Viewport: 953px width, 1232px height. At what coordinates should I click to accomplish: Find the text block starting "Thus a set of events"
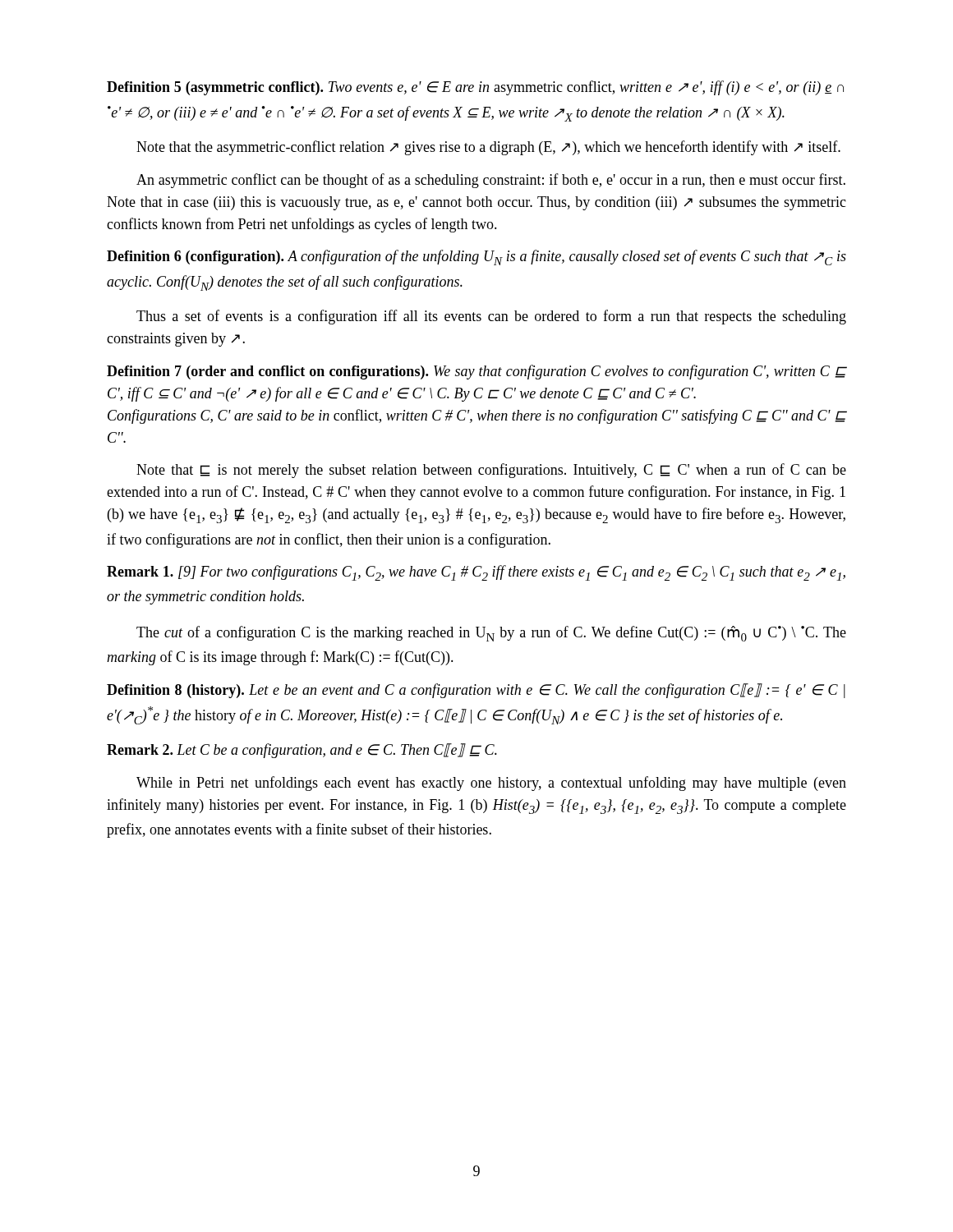click(x=476, y=328)
